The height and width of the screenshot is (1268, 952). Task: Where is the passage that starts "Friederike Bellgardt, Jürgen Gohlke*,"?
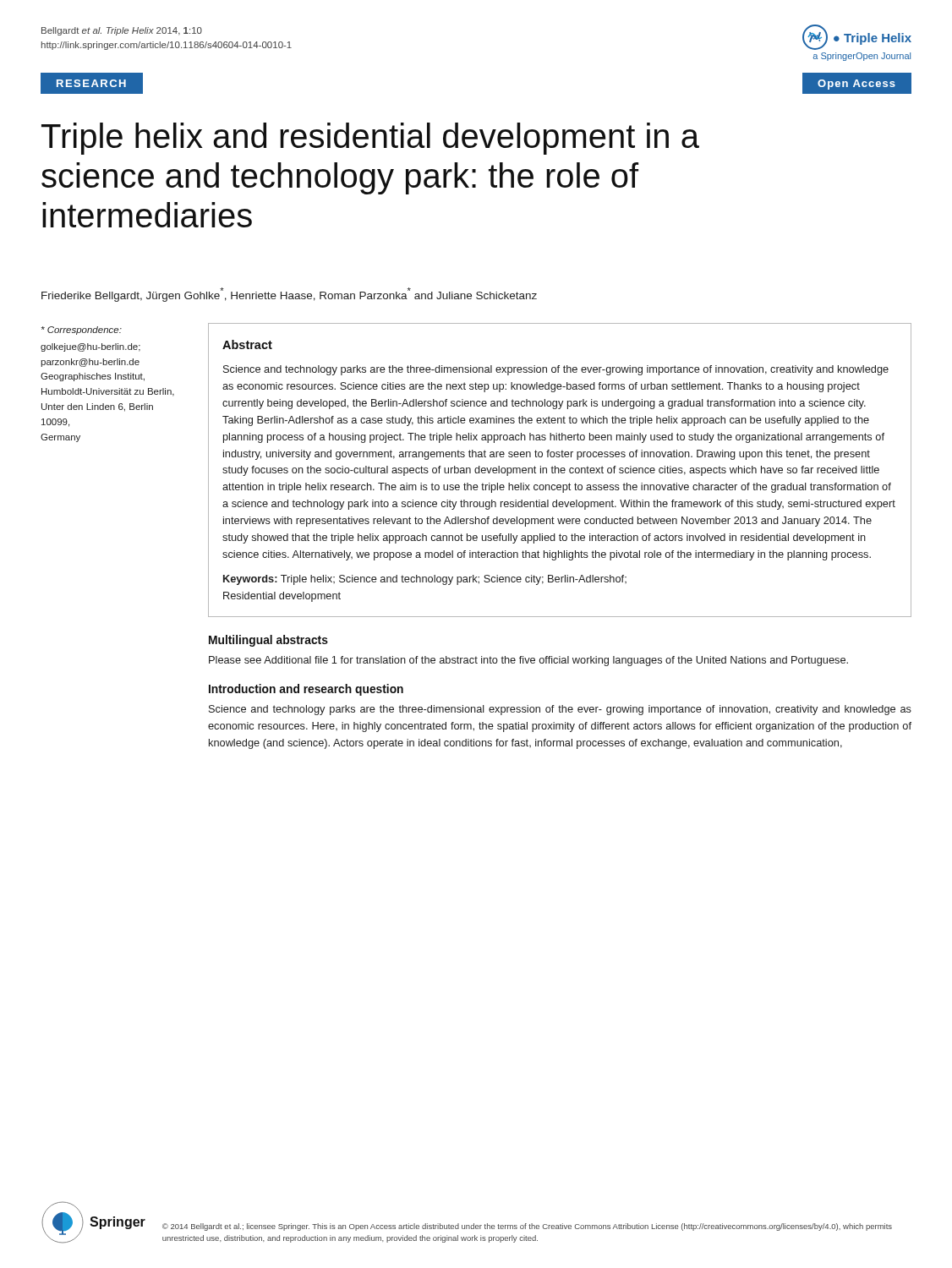pyautogui.click(x=289, y=294)
